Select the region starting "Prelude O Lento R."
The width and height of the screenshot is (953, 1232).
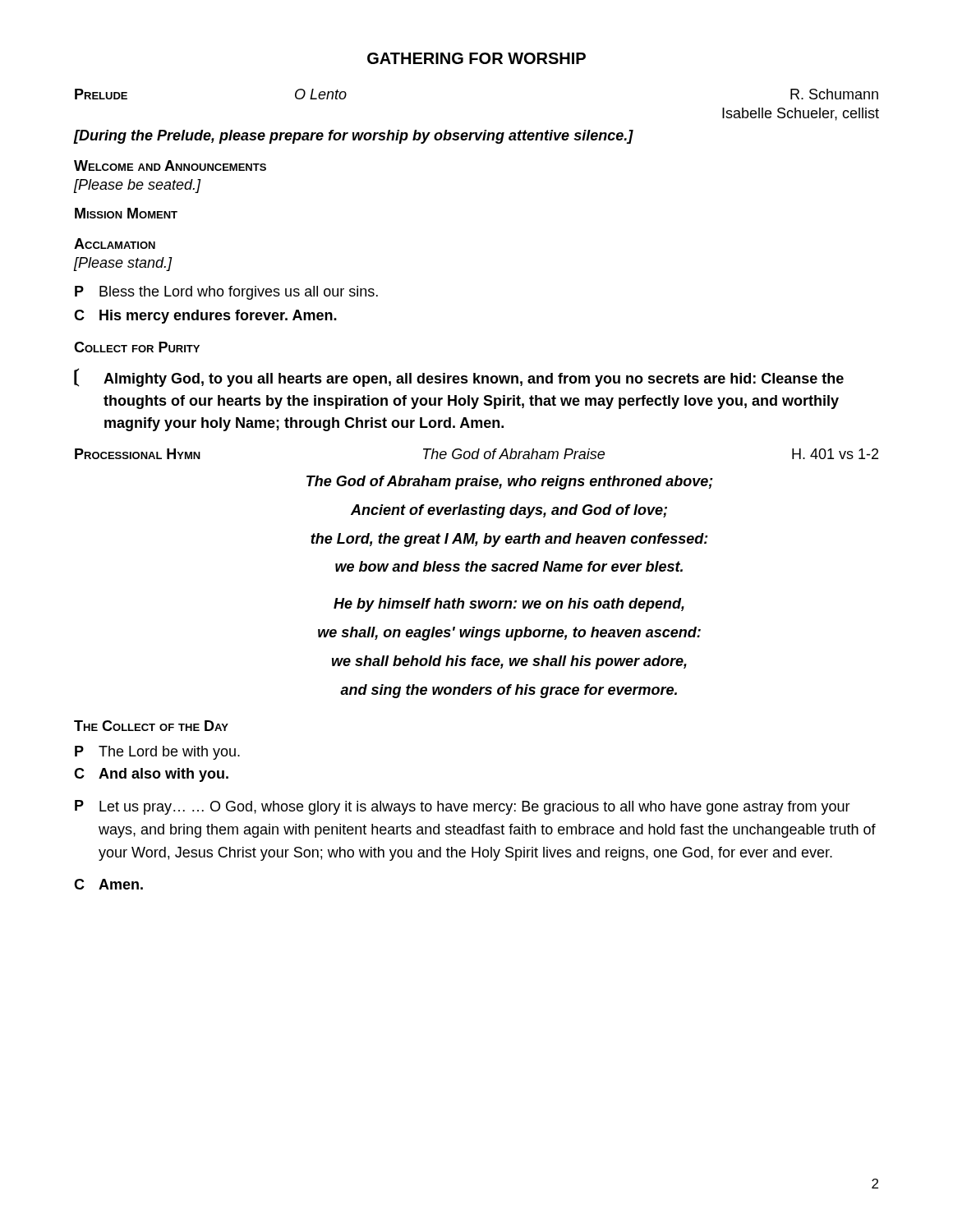coord(106,94)
